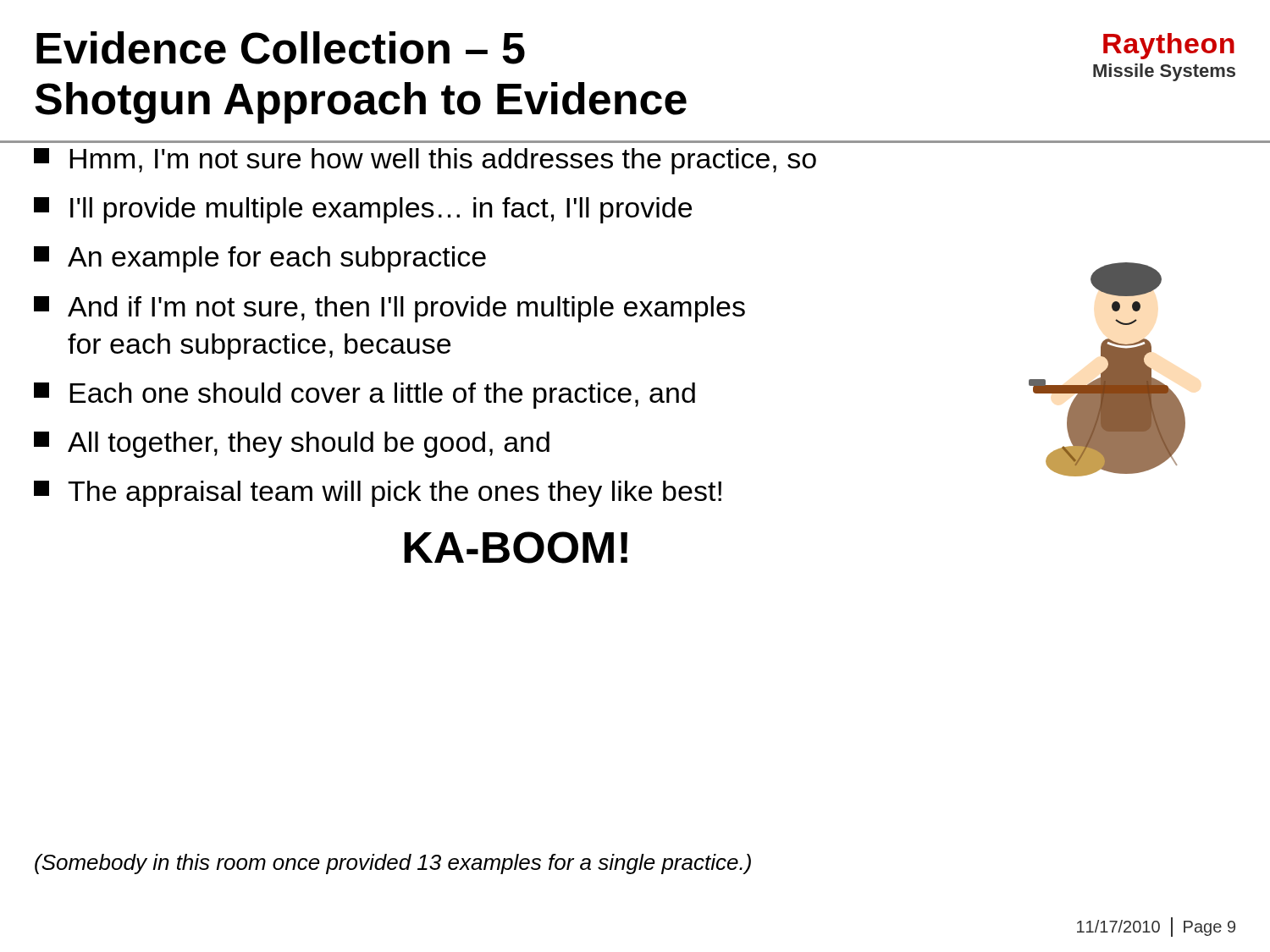Locate the text "All together, they should be good, and"
This screenshot has height=952, width=1270.
tap(508, 442)
